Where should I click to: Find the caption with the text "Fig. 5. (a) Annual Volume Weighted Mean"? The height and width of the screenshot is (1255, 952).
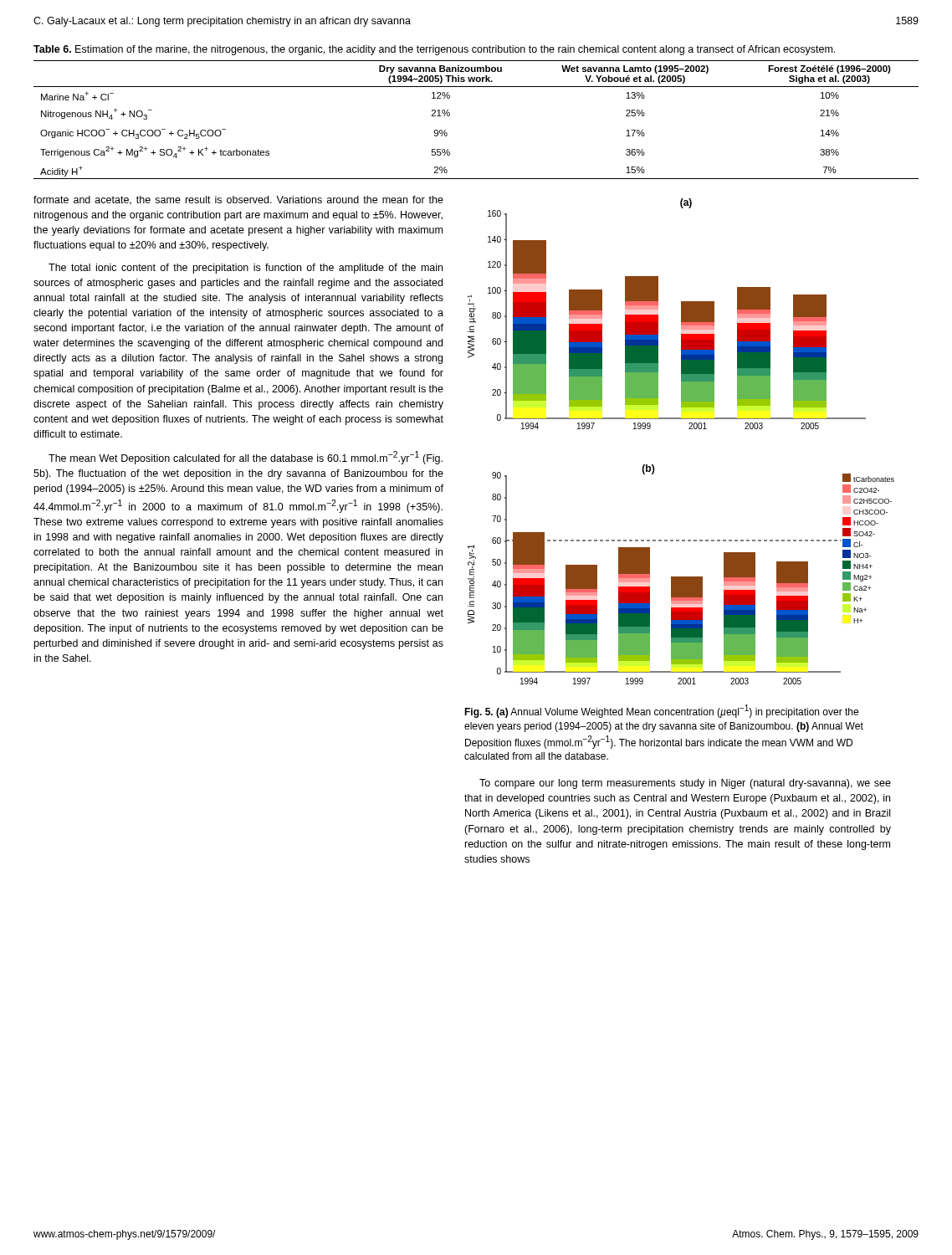pos(664,733)
